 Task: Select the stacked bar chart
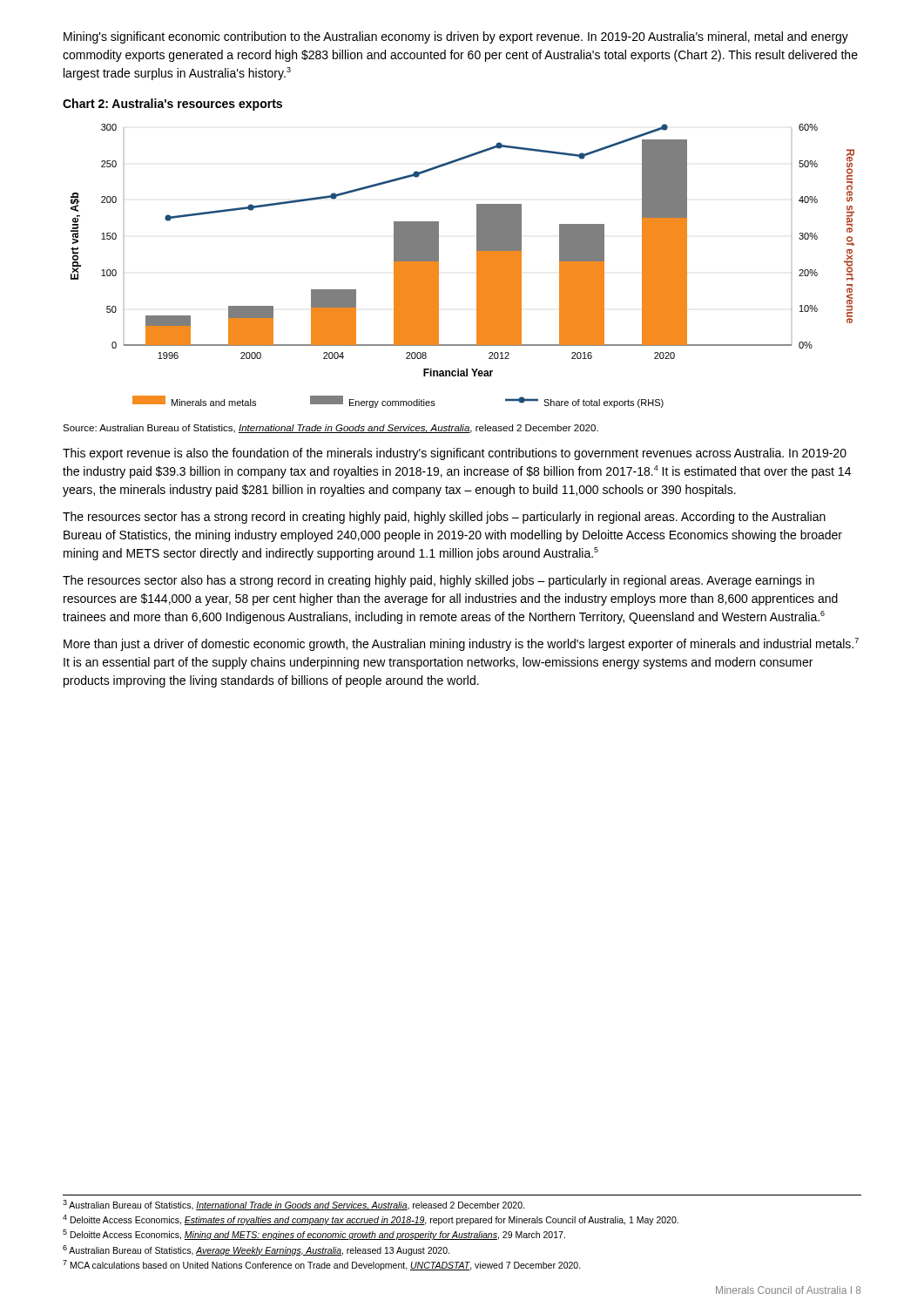click(x=462, y=268)
